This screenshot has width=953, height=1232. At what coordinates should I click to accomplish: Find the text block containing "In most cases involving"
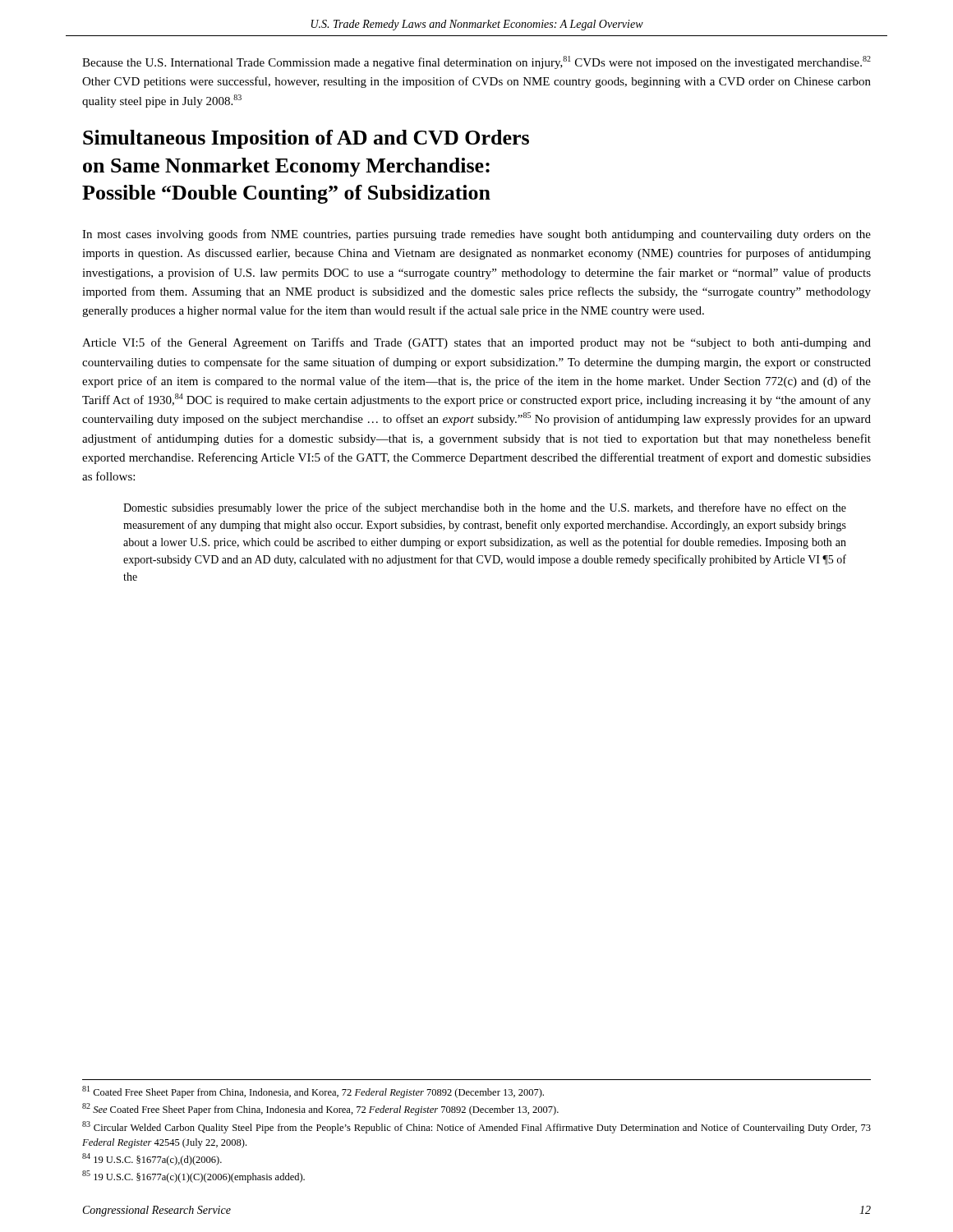pyautogui.click(x=476, y=272)
